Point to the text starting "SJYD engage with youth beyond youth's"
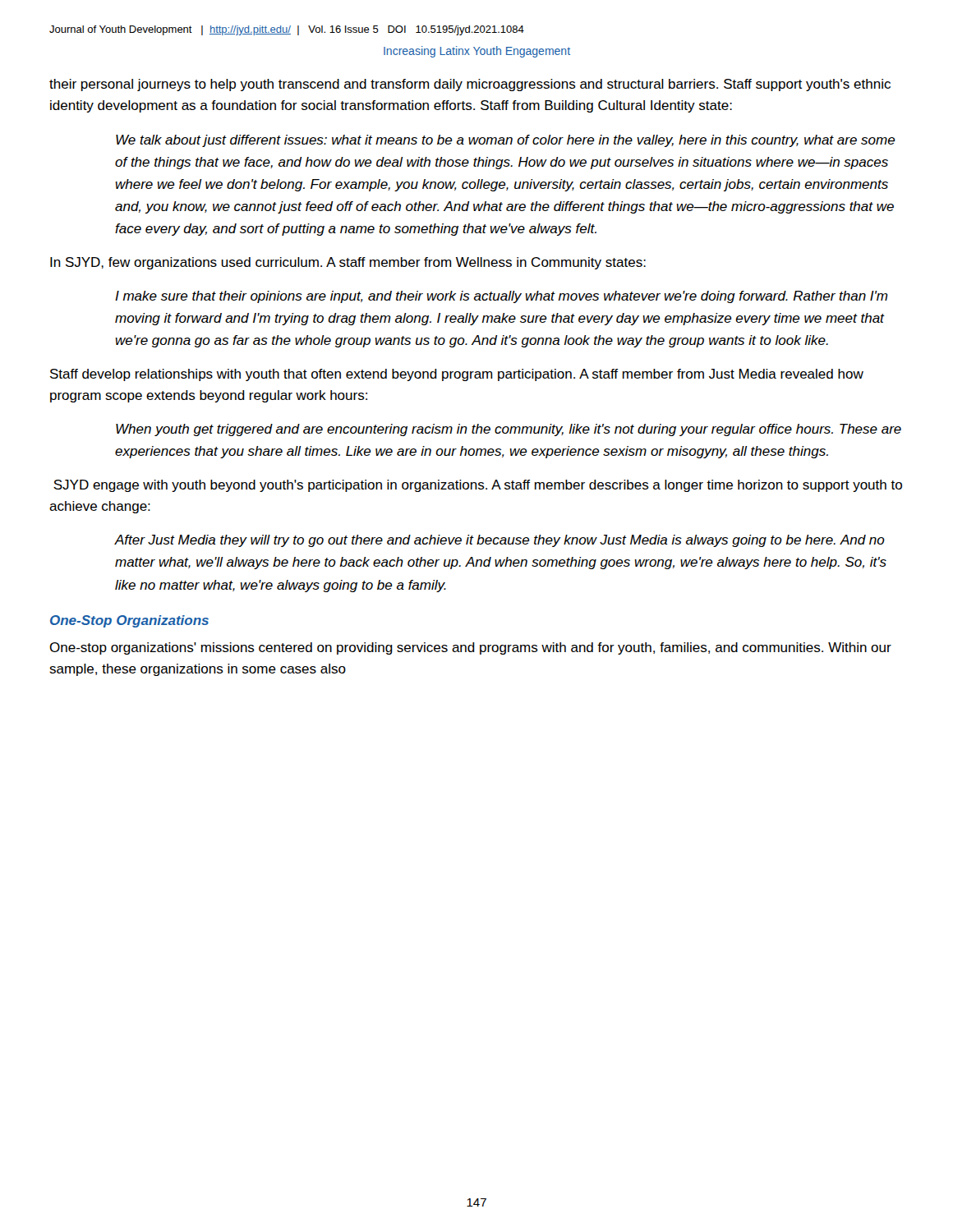Viewport: 953px width, 1232px height. click(x=476, y=496)
